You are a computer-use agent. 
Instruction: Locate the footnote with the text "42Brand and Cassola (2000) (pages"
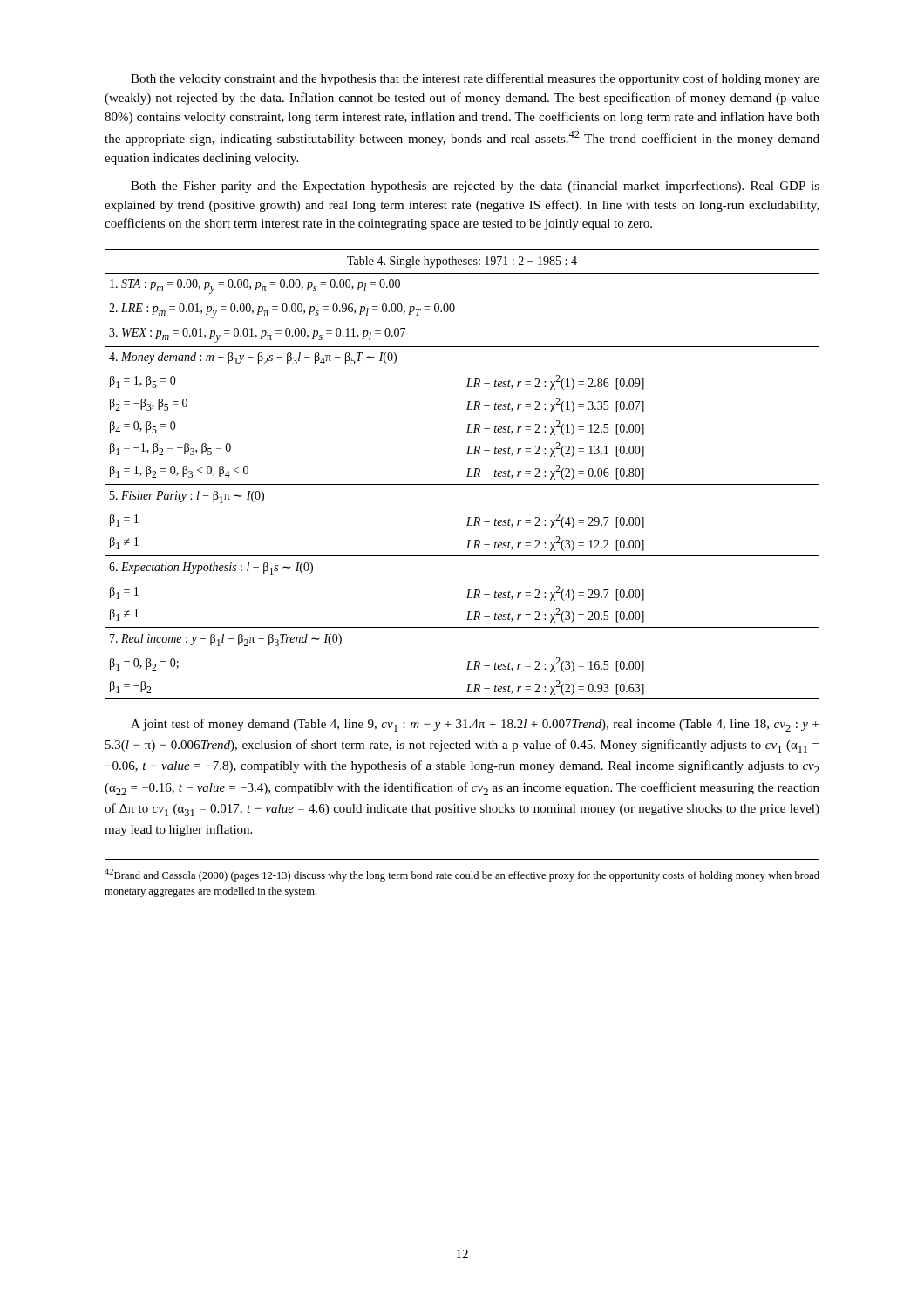pos(462,882)
